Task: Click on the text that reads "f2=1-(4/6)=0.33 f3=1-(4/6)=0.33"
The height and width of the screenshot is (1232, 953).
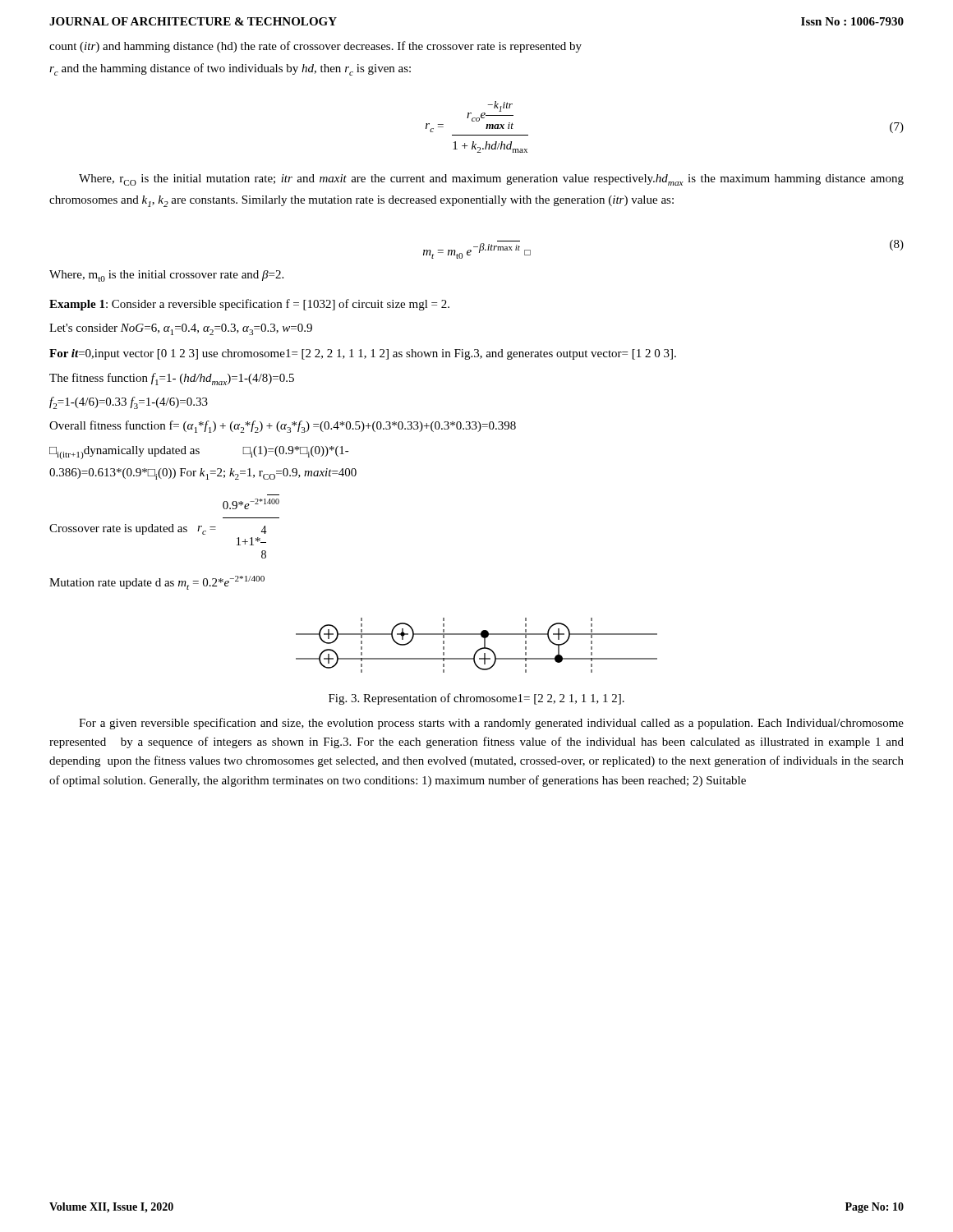Action: point(129,403)
